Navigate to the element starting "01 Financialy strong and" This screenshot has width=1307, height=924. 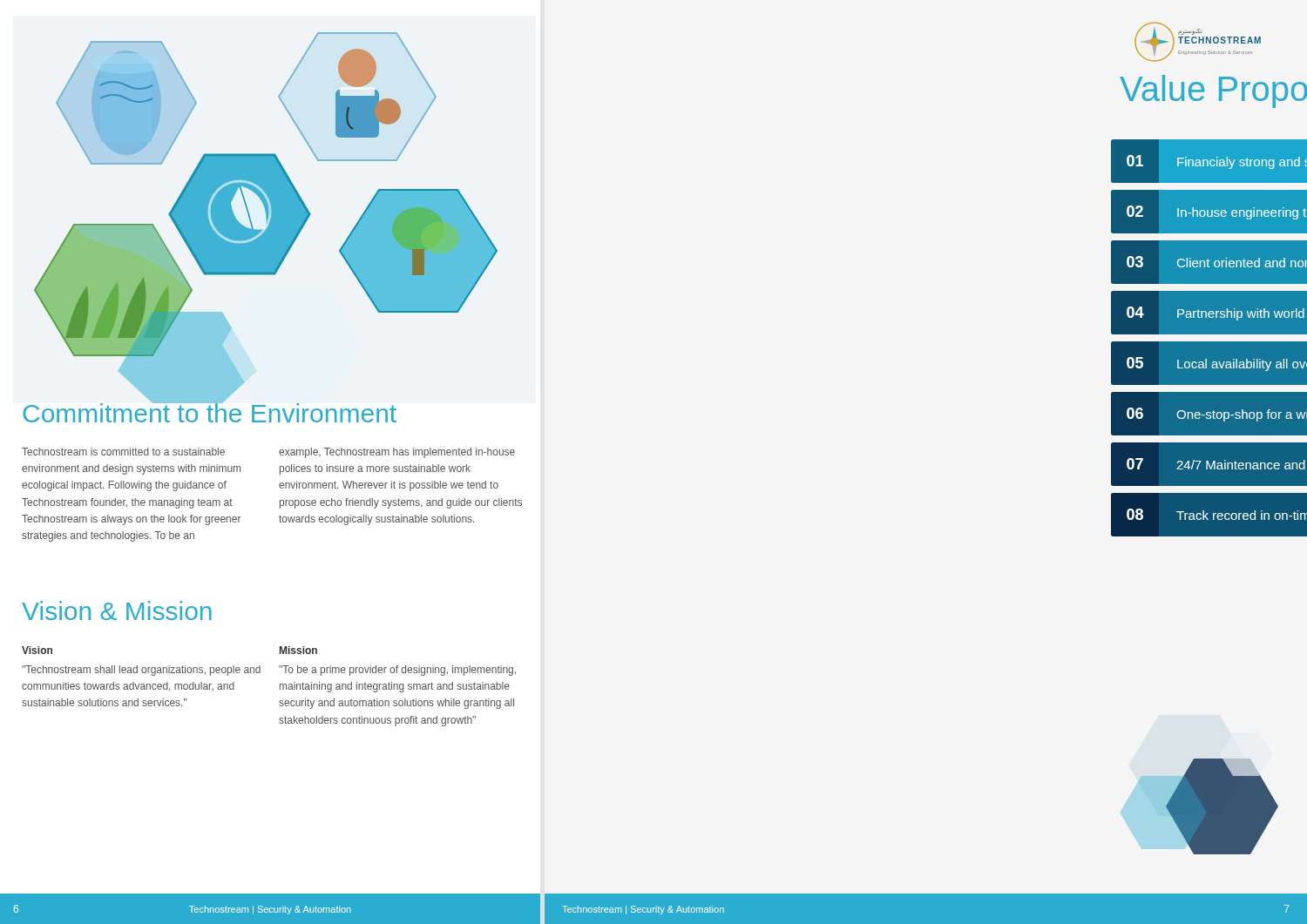[1209, 161]
